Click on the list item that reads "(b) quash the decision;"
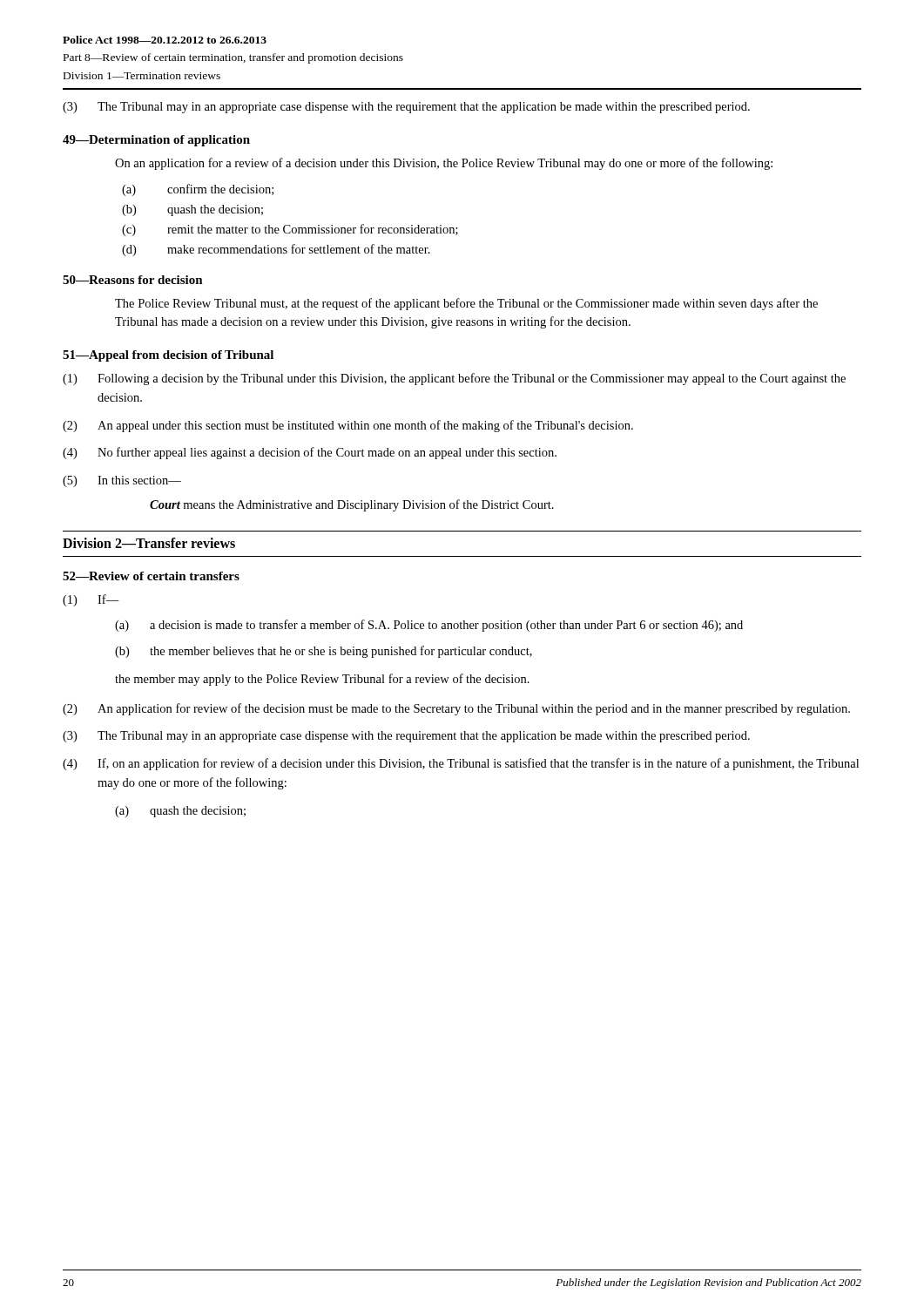This screenshot has width=924, height=1307. (192, 210)
